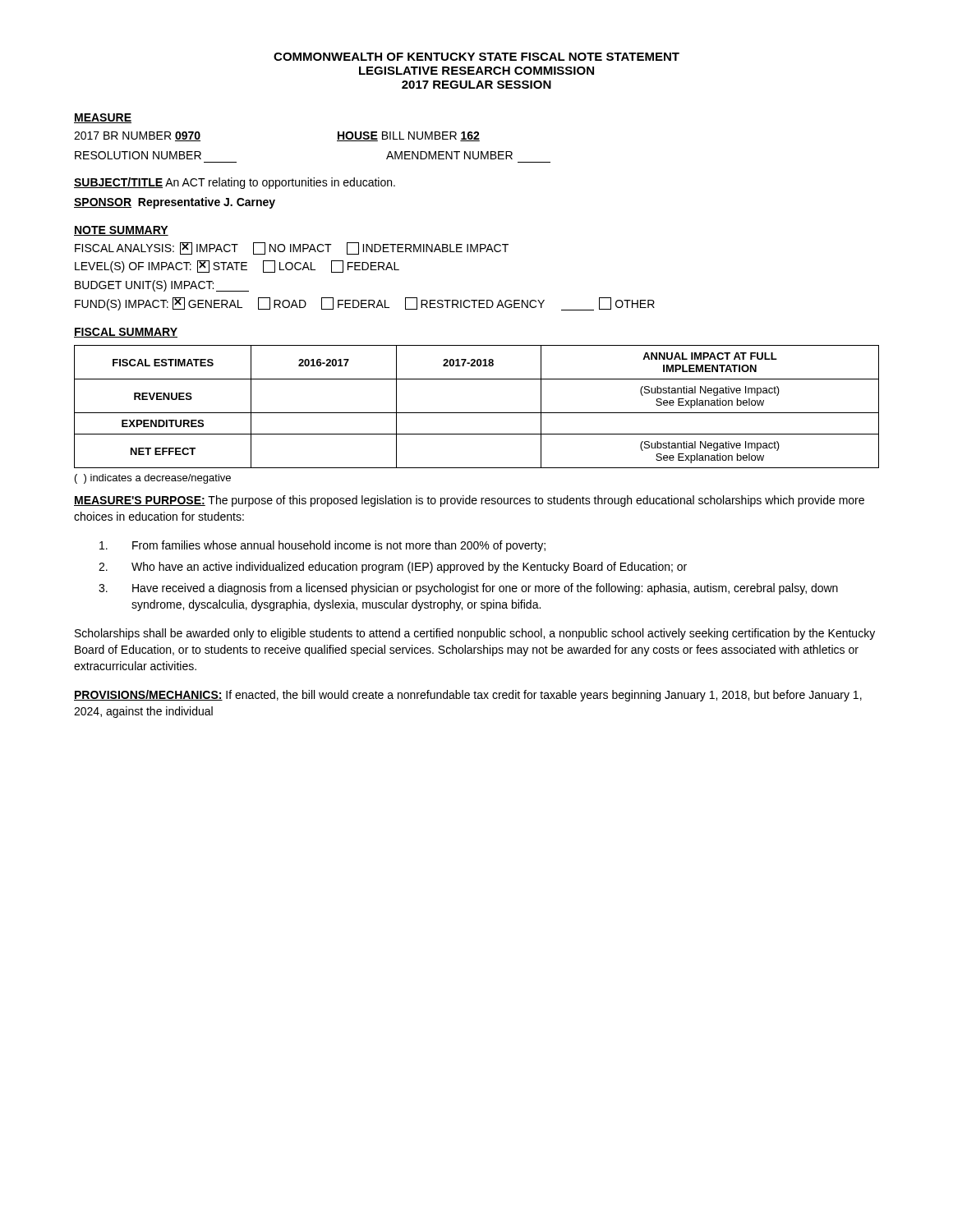953x1232 pixels.
Task: Navigate to the passage starting "( ) indicates a decrease/negative"
Action: click(x=153, y=478)
